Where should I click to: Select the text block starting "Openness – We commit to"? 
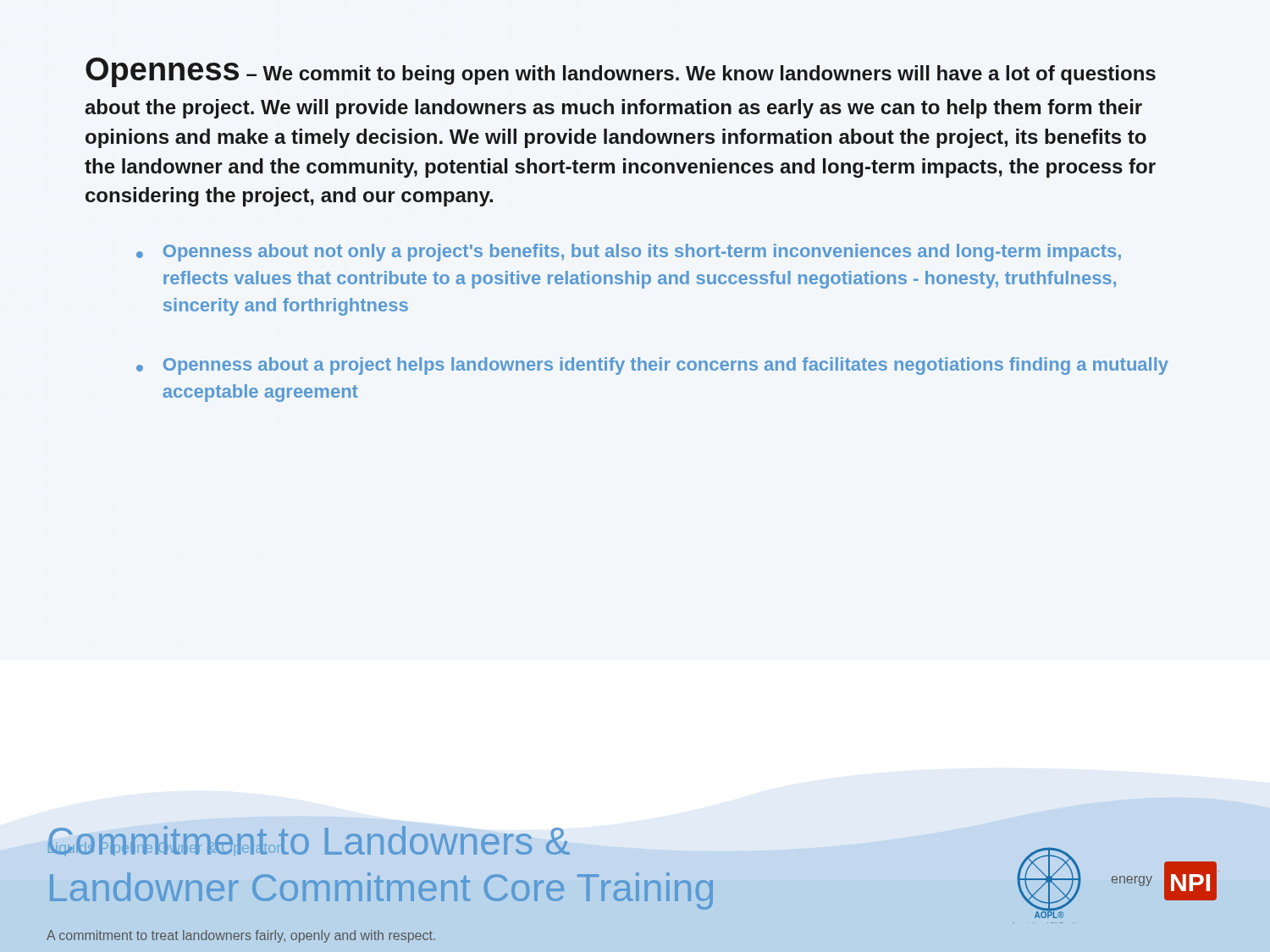[620, 129]
